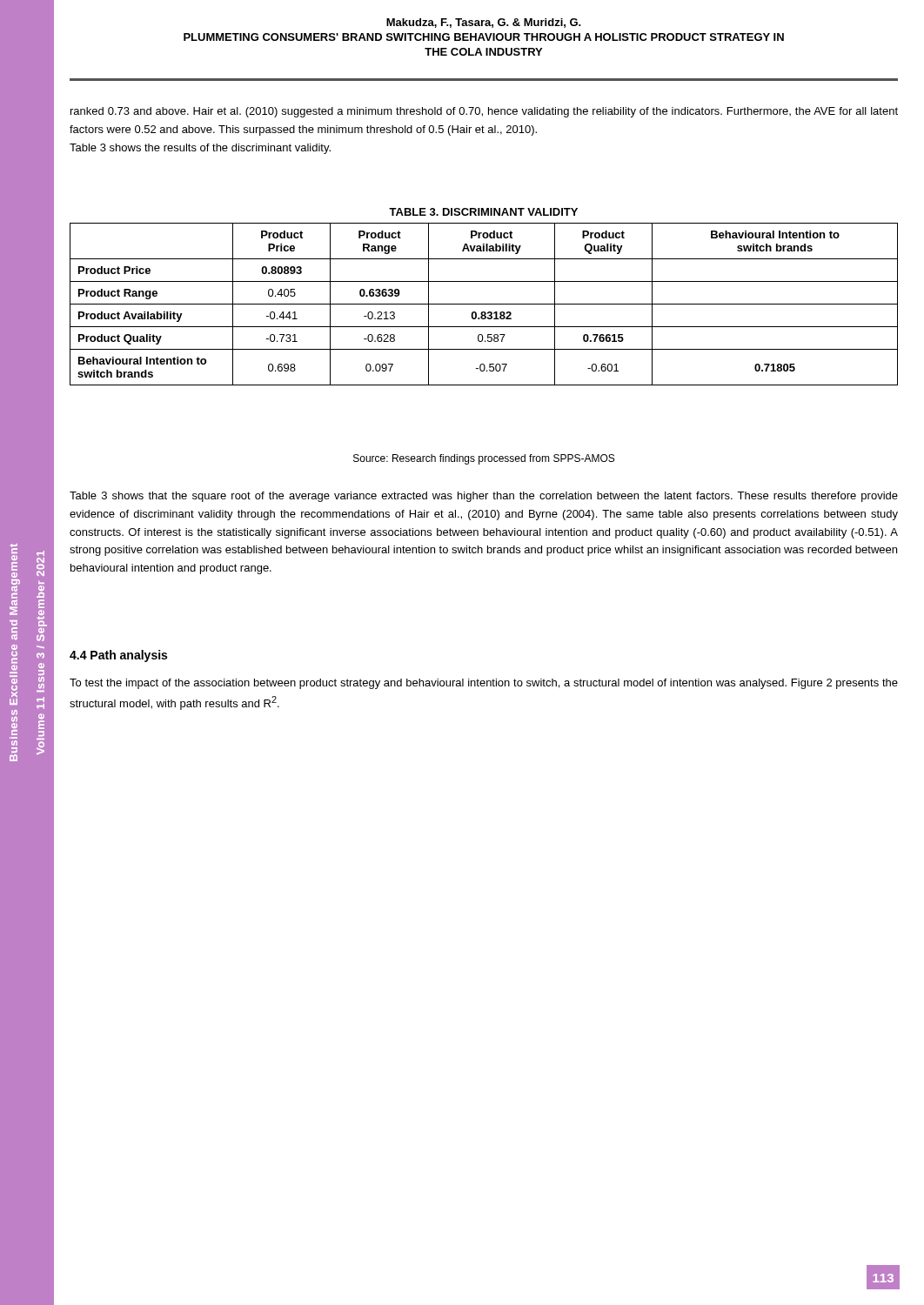
Task: Point to the block beginning "Table 3 shows that the square"
Action: pyautogui.click(x=484, y=532)
